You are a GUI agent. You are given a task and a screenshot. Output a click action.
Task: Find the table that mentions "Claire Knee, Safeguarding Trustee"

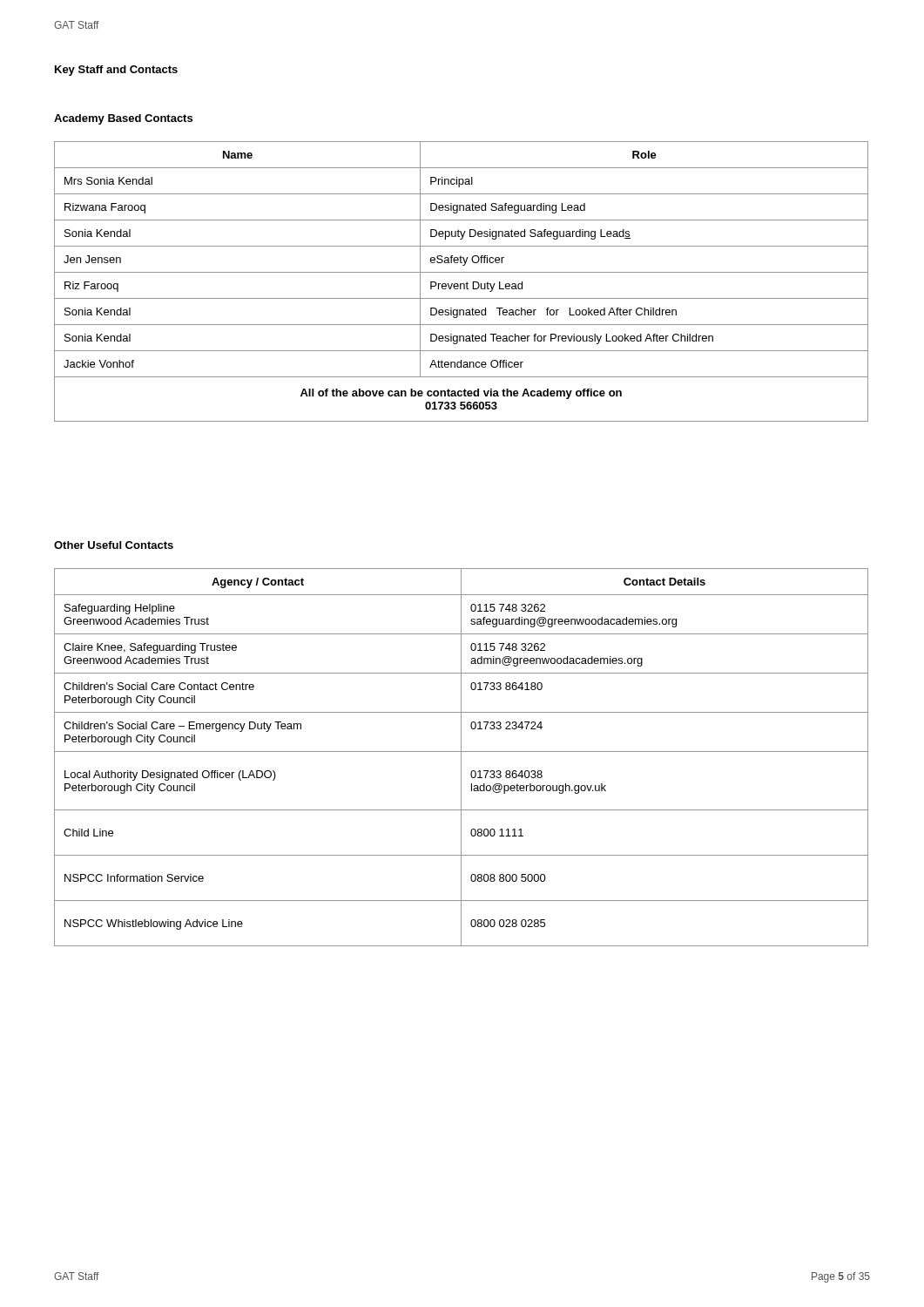pyautogui.click(x=461, y=757)
